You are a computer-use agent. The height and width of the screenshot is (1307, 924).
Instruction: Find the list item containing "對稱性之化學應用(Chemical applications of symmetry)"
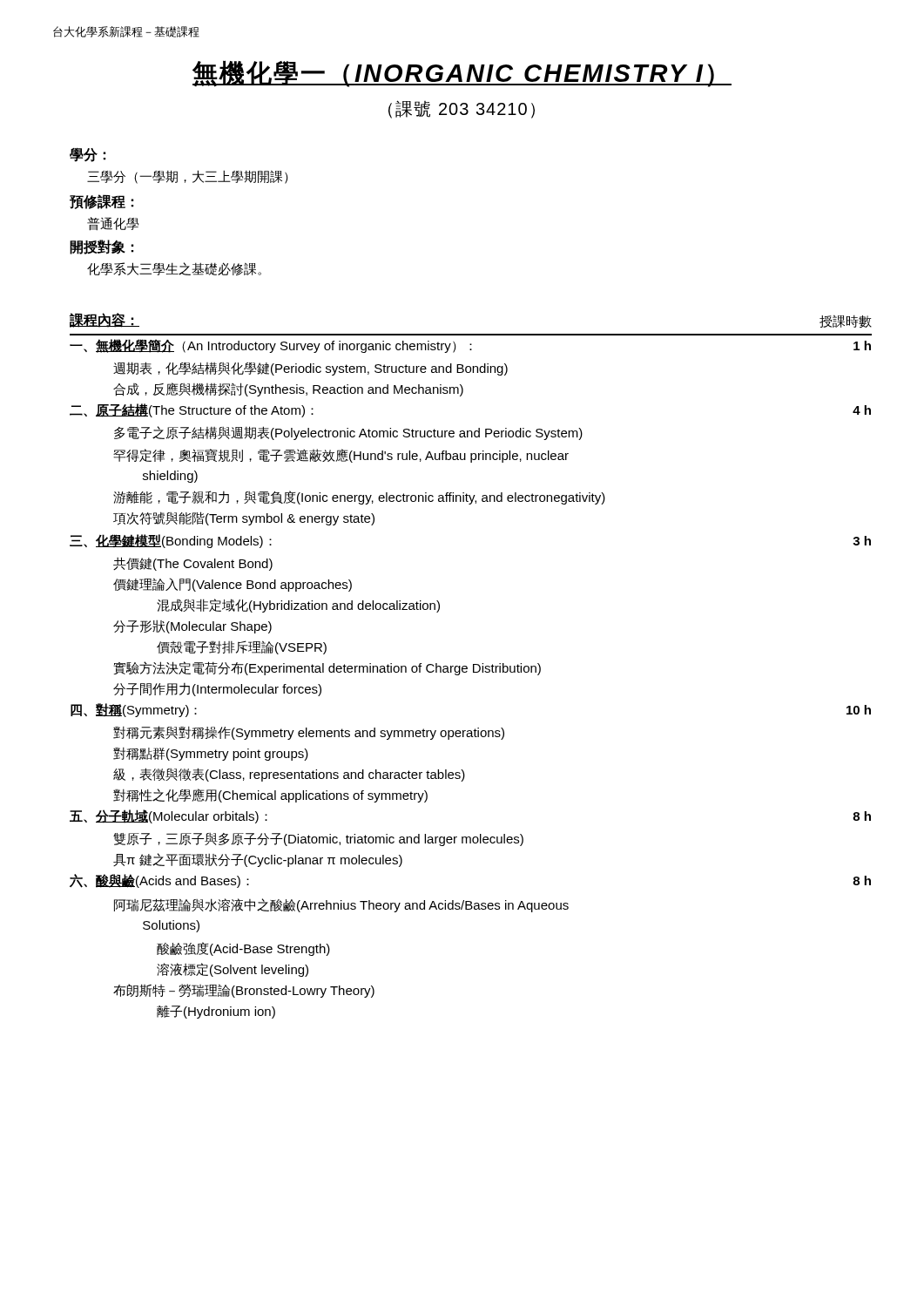click(271, 795)
